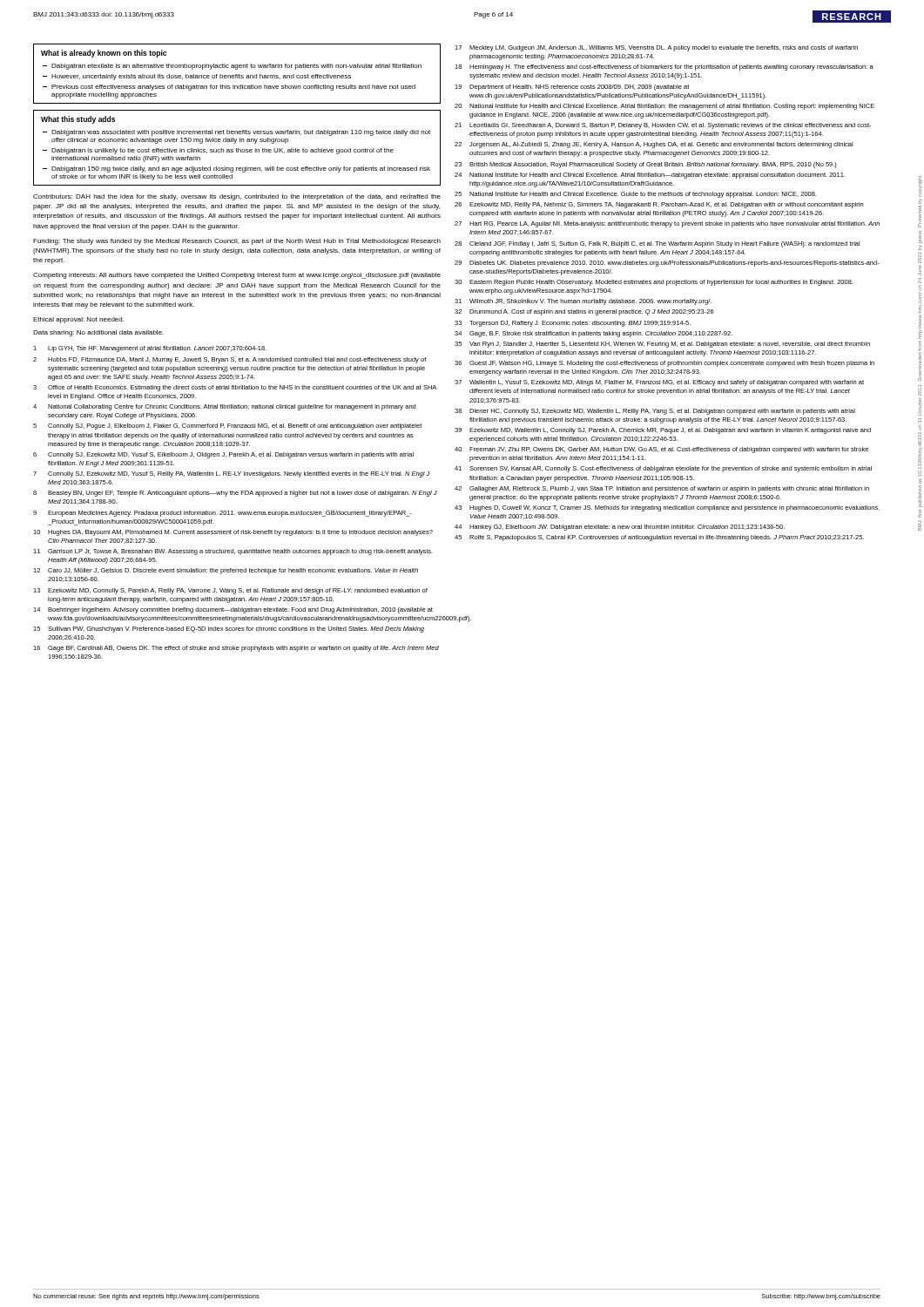Point to the block beginning "Funding: The study was funded by the"

(237, 250)
